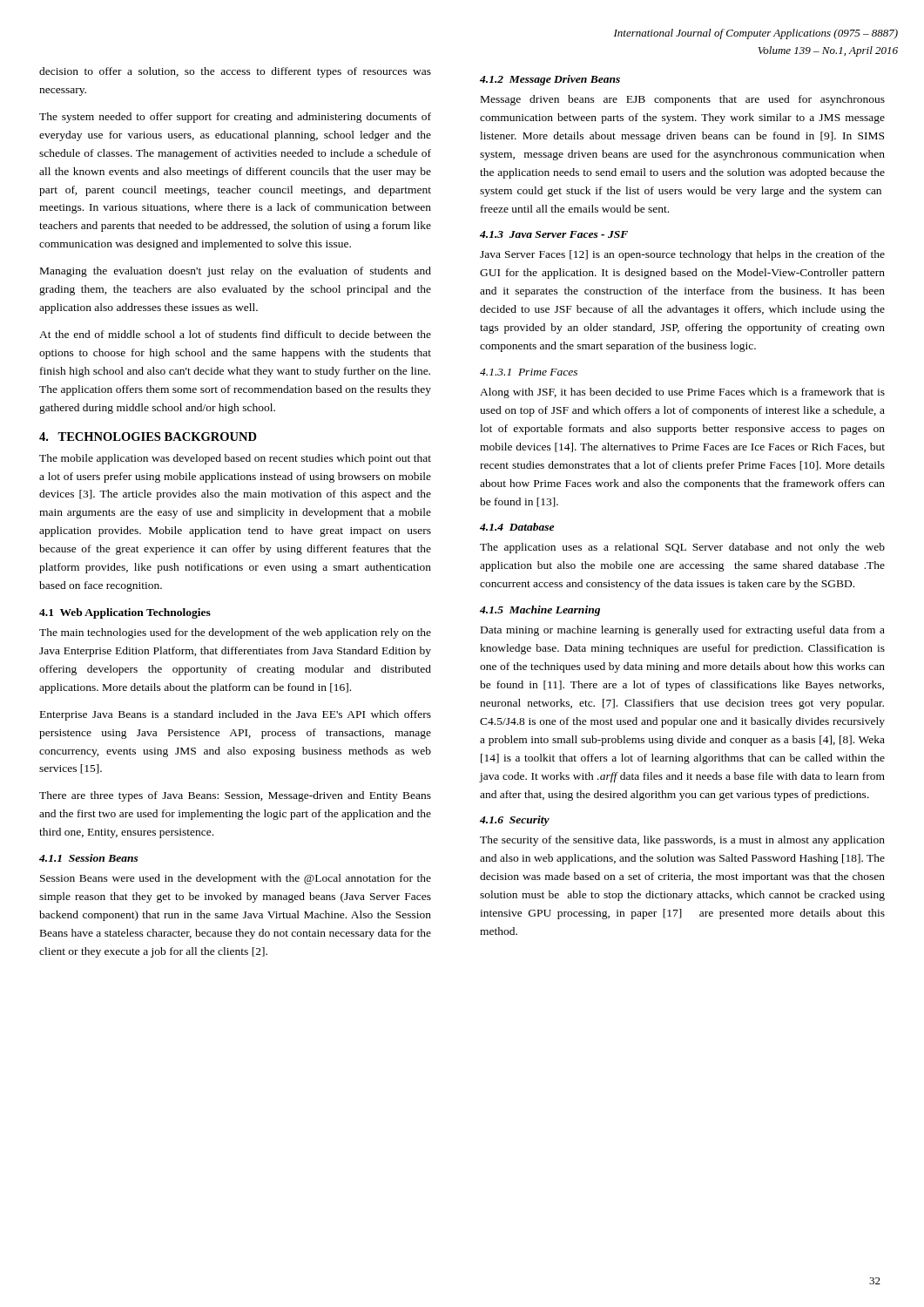Click on the text block that reads "Message driven beans are EJB components"
The image size is (924, 1307).
pos(682,154)
